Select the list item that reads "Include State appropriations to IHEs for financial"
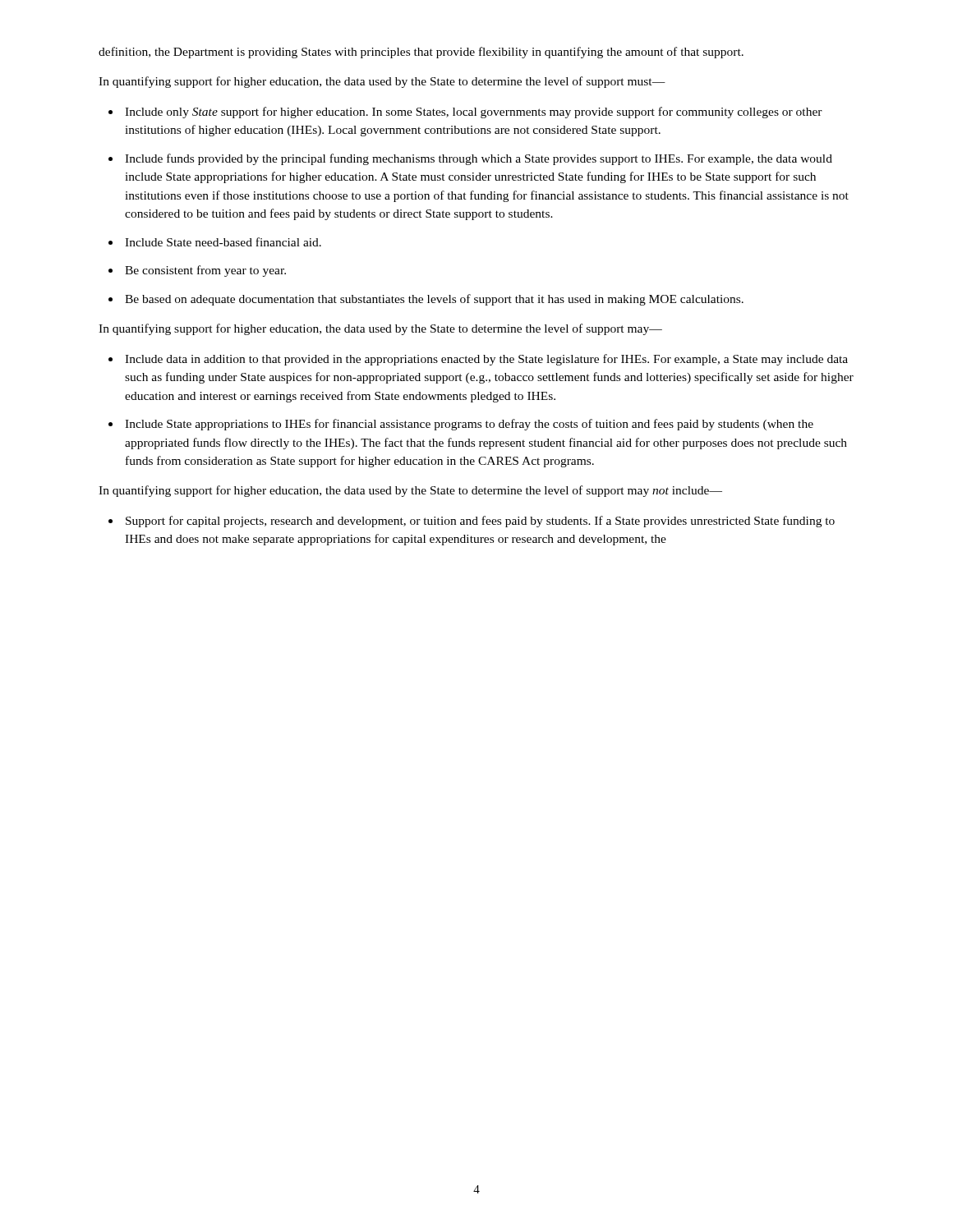Viewport: 953px width, 1232px height. pos(486,442)
